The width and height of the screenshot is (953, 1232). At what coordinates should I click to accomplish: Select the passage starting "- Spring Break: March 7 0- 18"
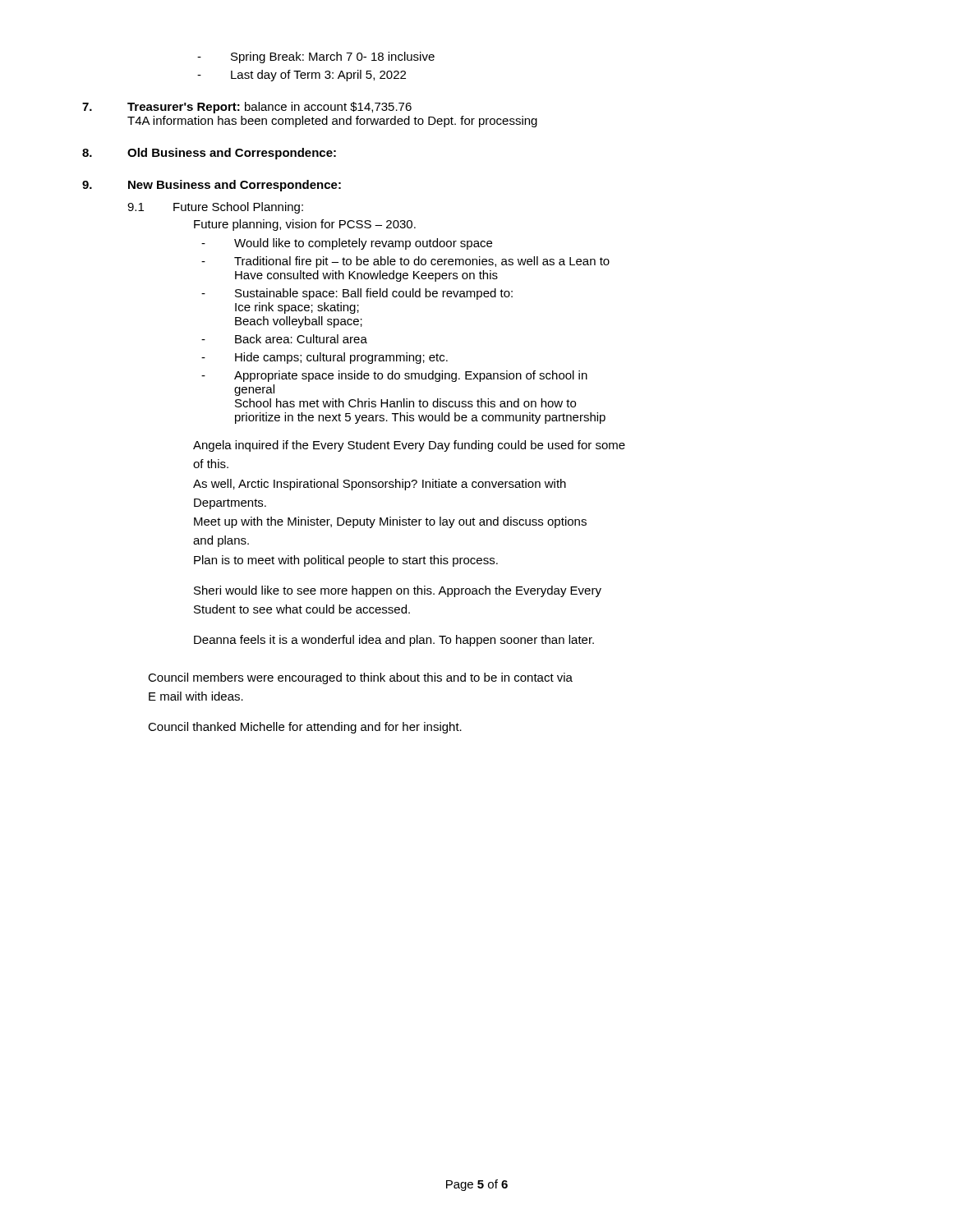click(x=316, y=57)
